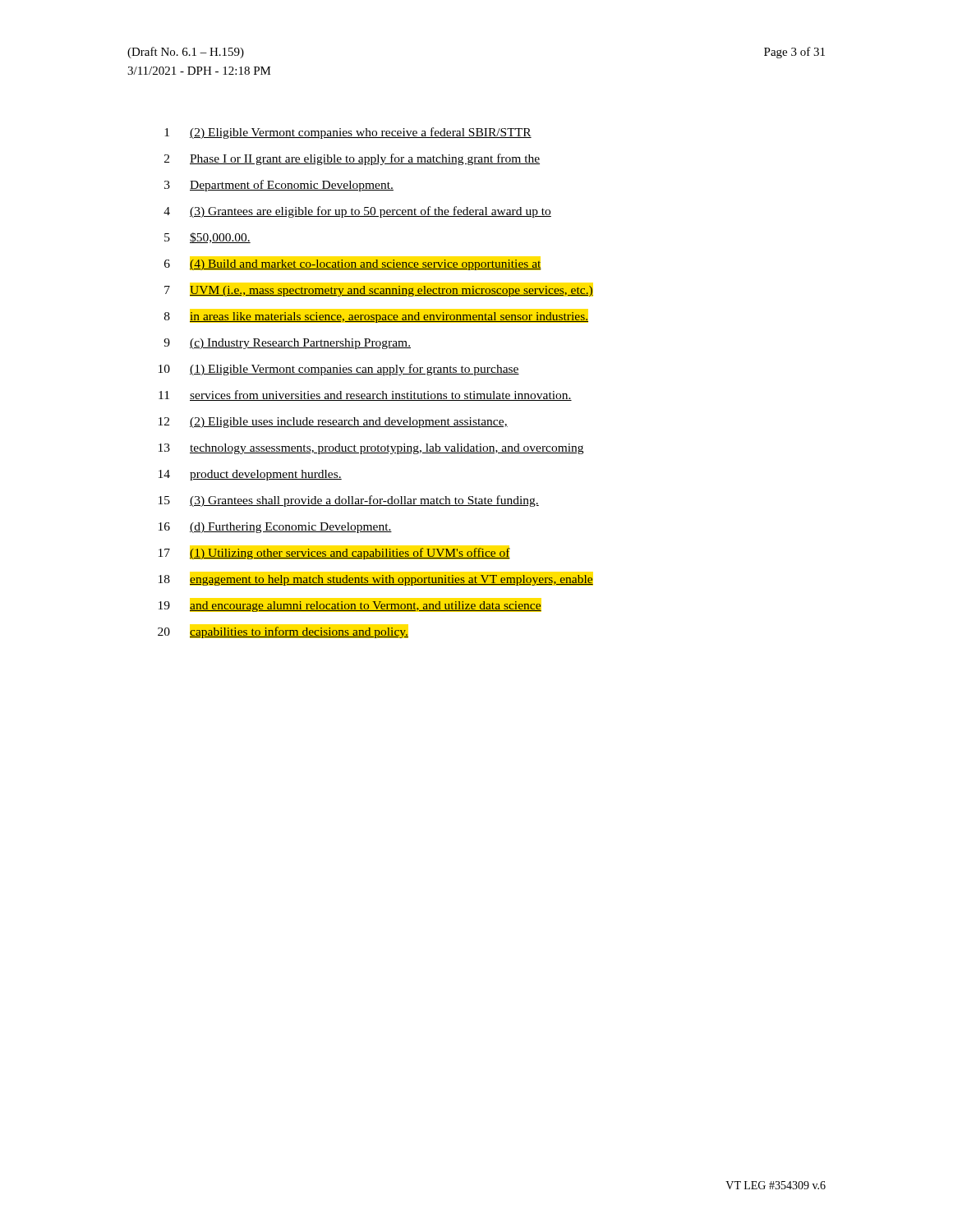Select the list item with the text "20 capabilities to inform decisions"
This screenshot has width=953, height=1232.
283,632
